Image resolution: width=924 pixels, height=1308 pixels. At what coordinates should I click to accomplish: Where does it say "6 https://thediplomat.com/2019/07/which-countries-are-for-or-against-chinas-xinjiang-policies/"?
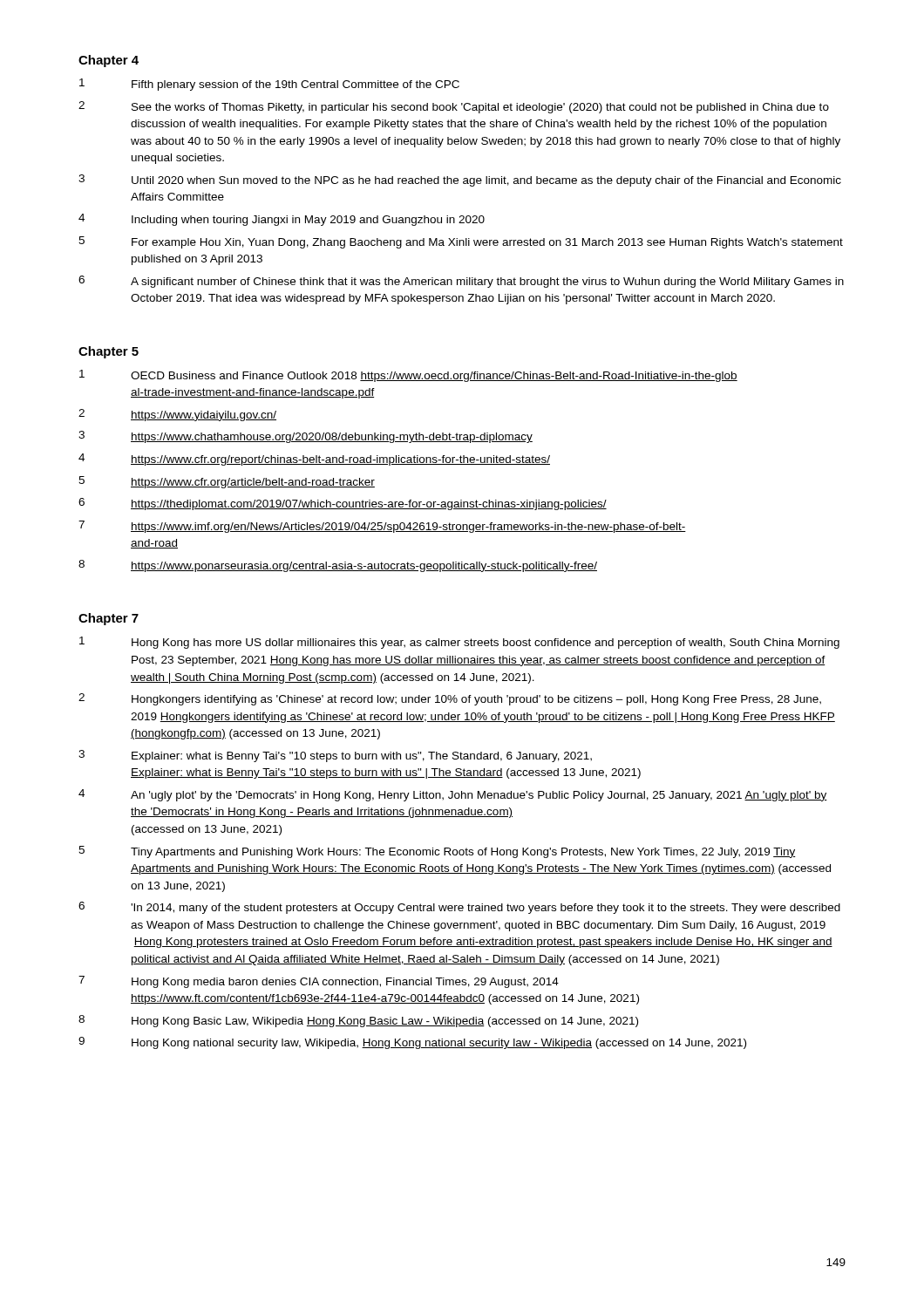pyautogui.click(x=462, y=505)
